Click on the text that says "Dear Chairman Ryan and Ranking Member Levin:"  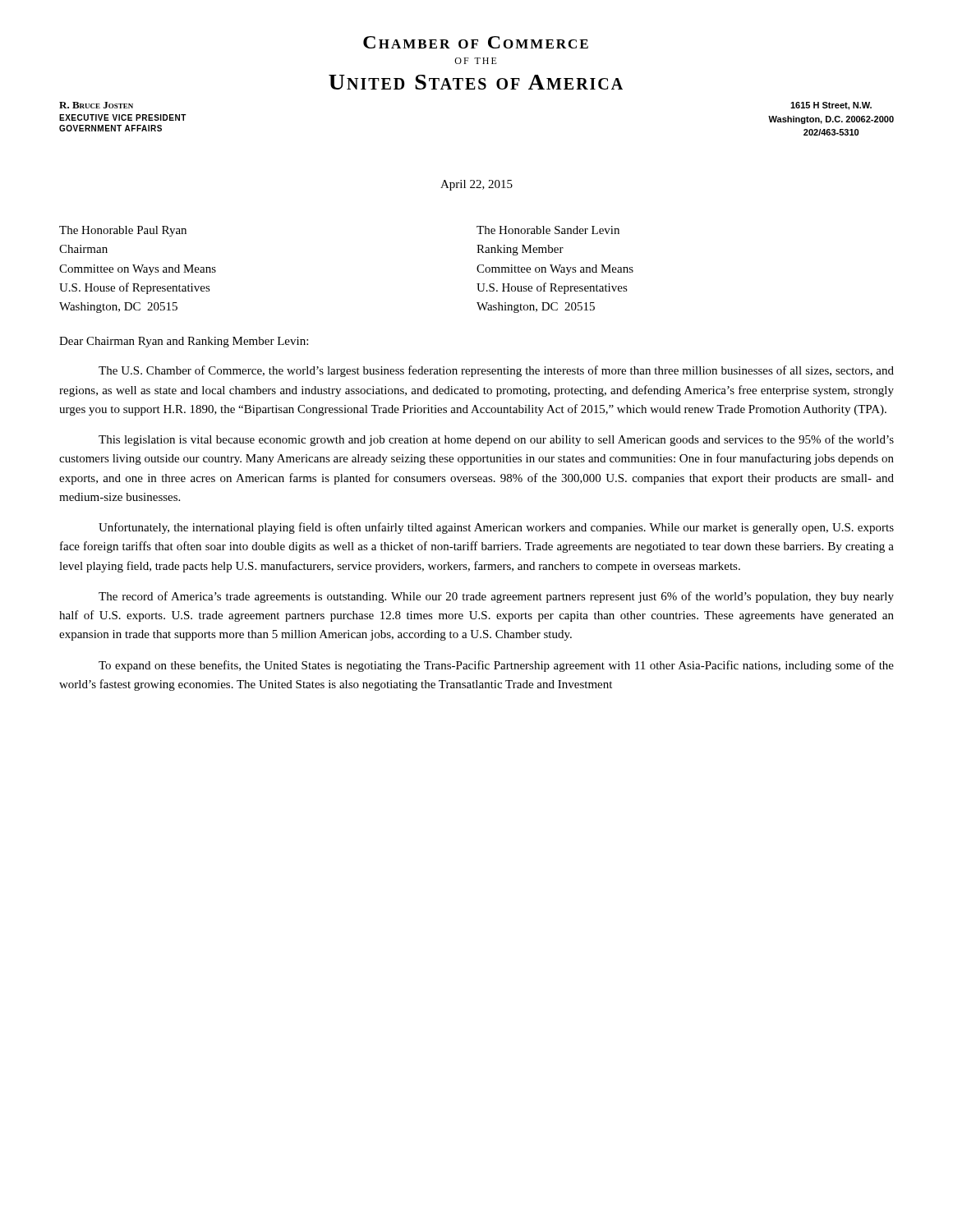184,341
